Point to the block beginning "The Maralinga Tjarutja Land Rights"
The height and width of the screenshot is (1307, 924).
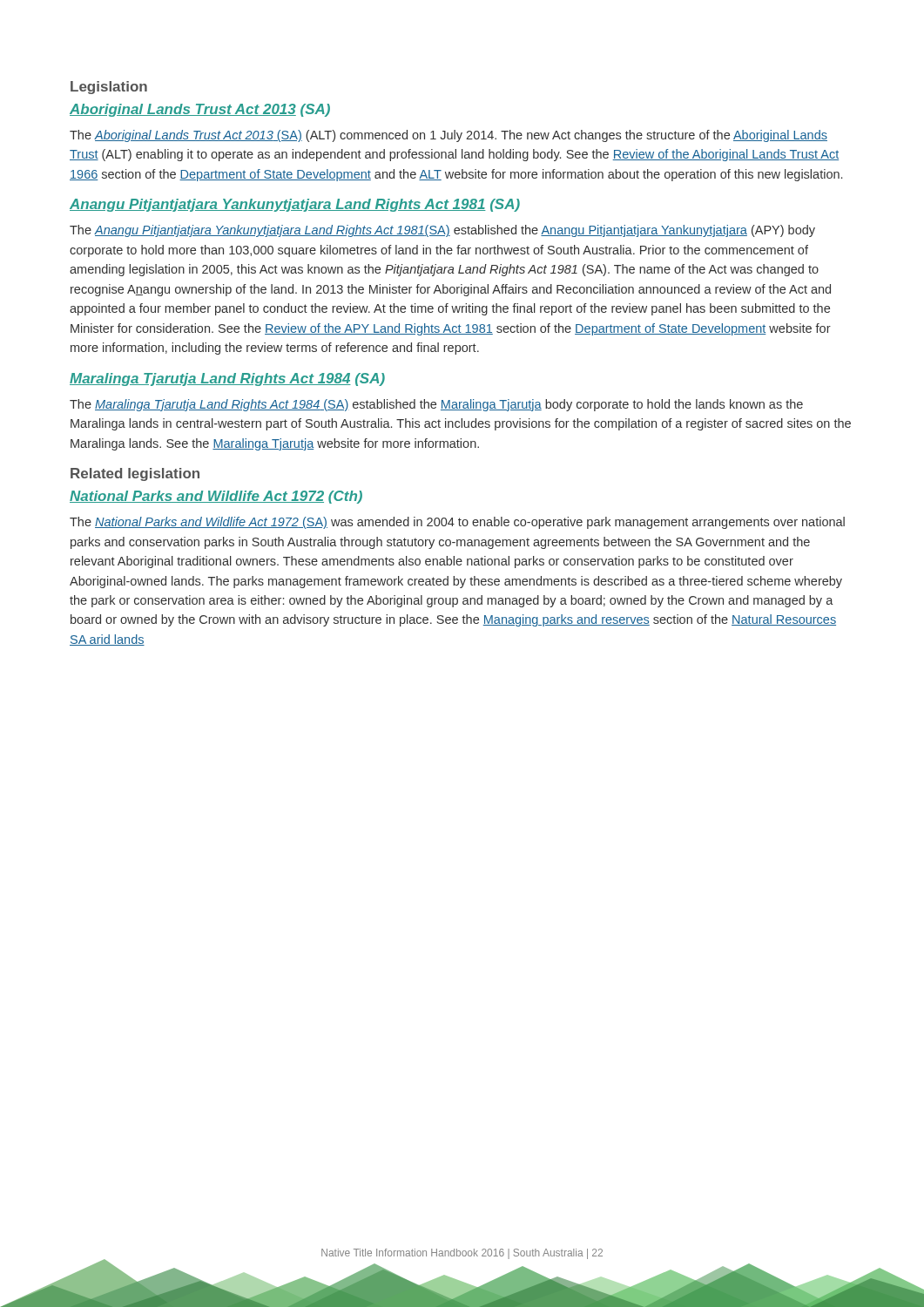(461, 424)
